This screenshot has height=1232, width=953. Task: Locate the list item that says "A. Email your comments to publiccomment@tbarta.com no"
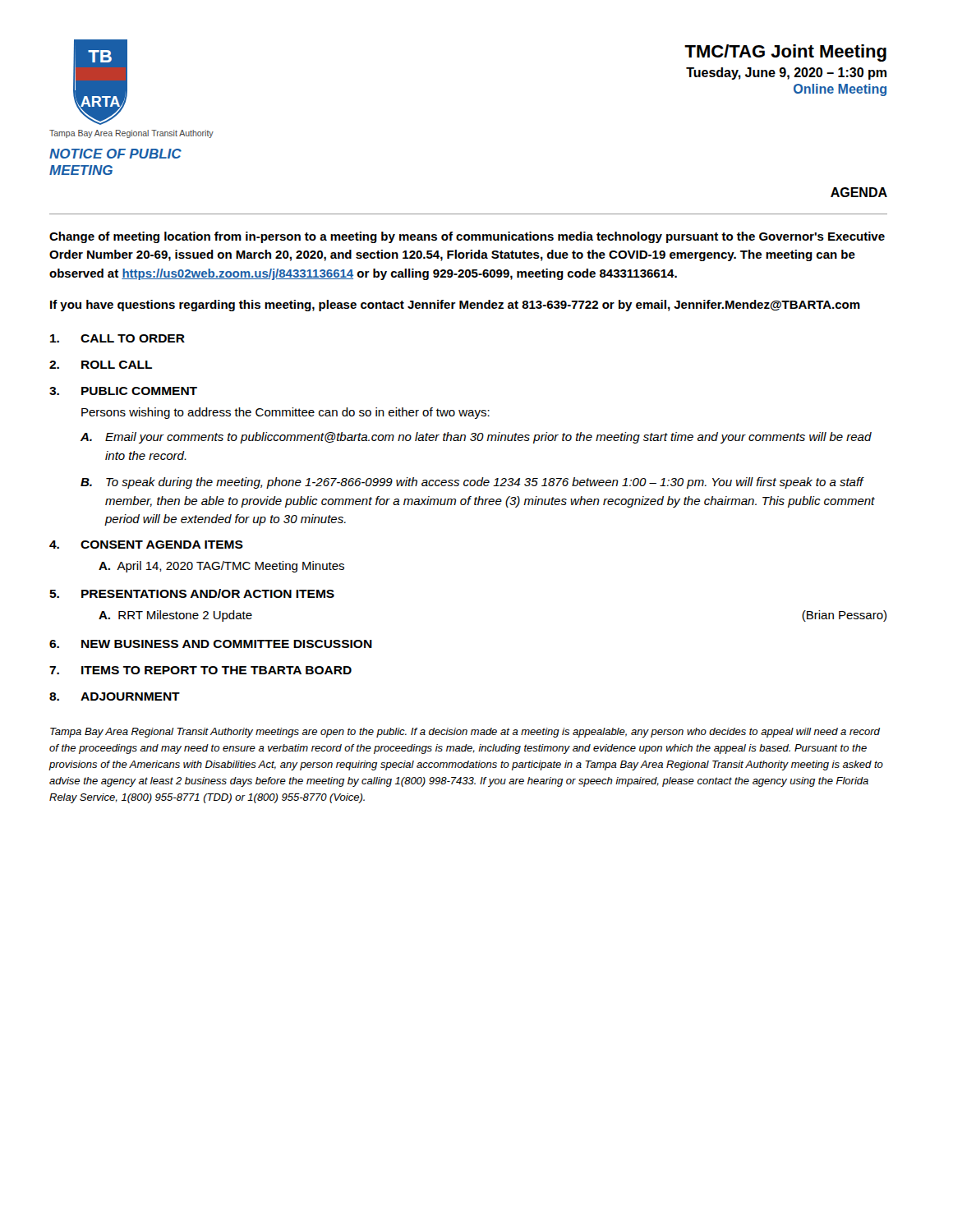484,446
